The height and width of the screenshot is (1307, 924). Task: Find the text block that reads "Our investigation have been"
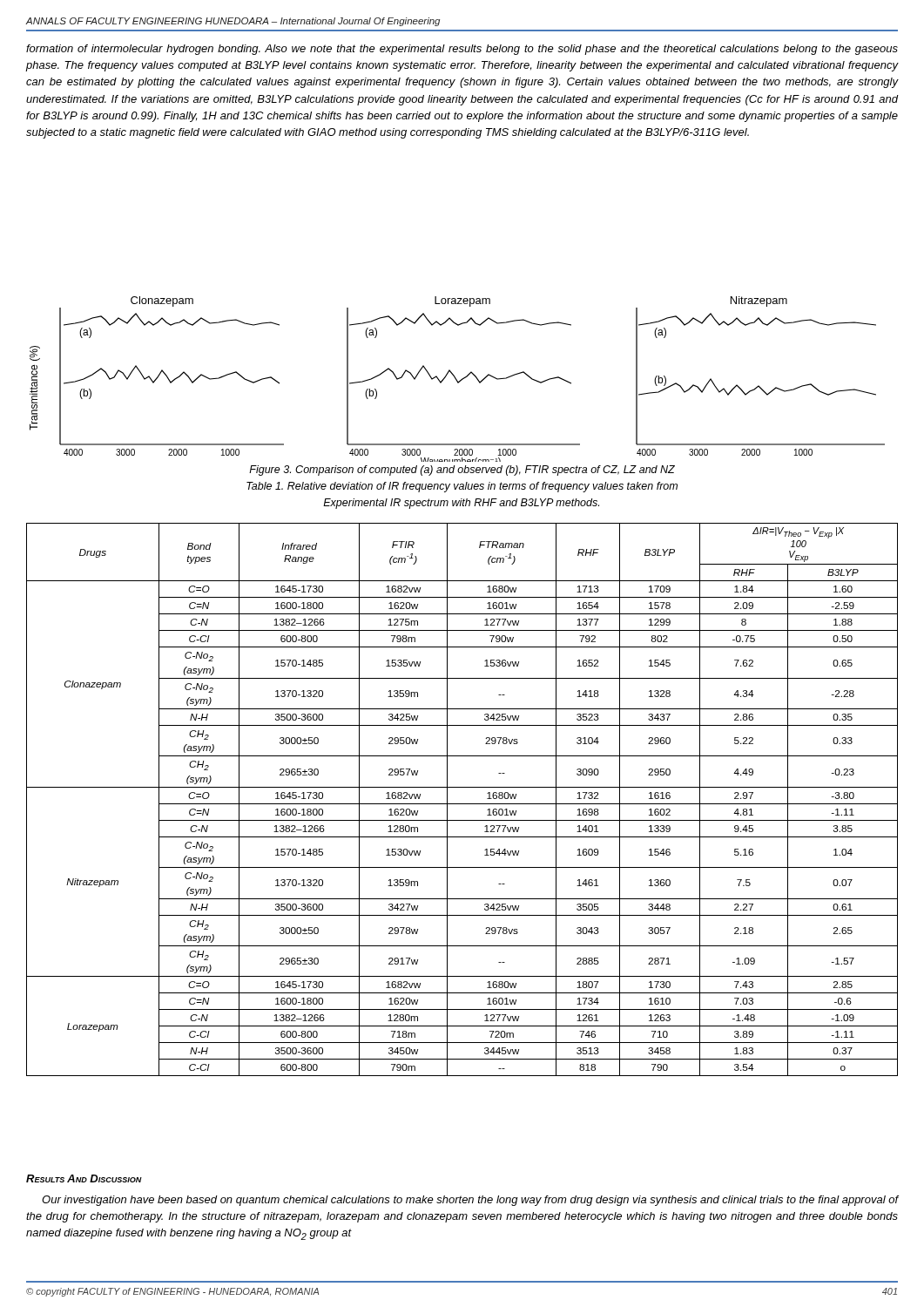pos(462,1217)
